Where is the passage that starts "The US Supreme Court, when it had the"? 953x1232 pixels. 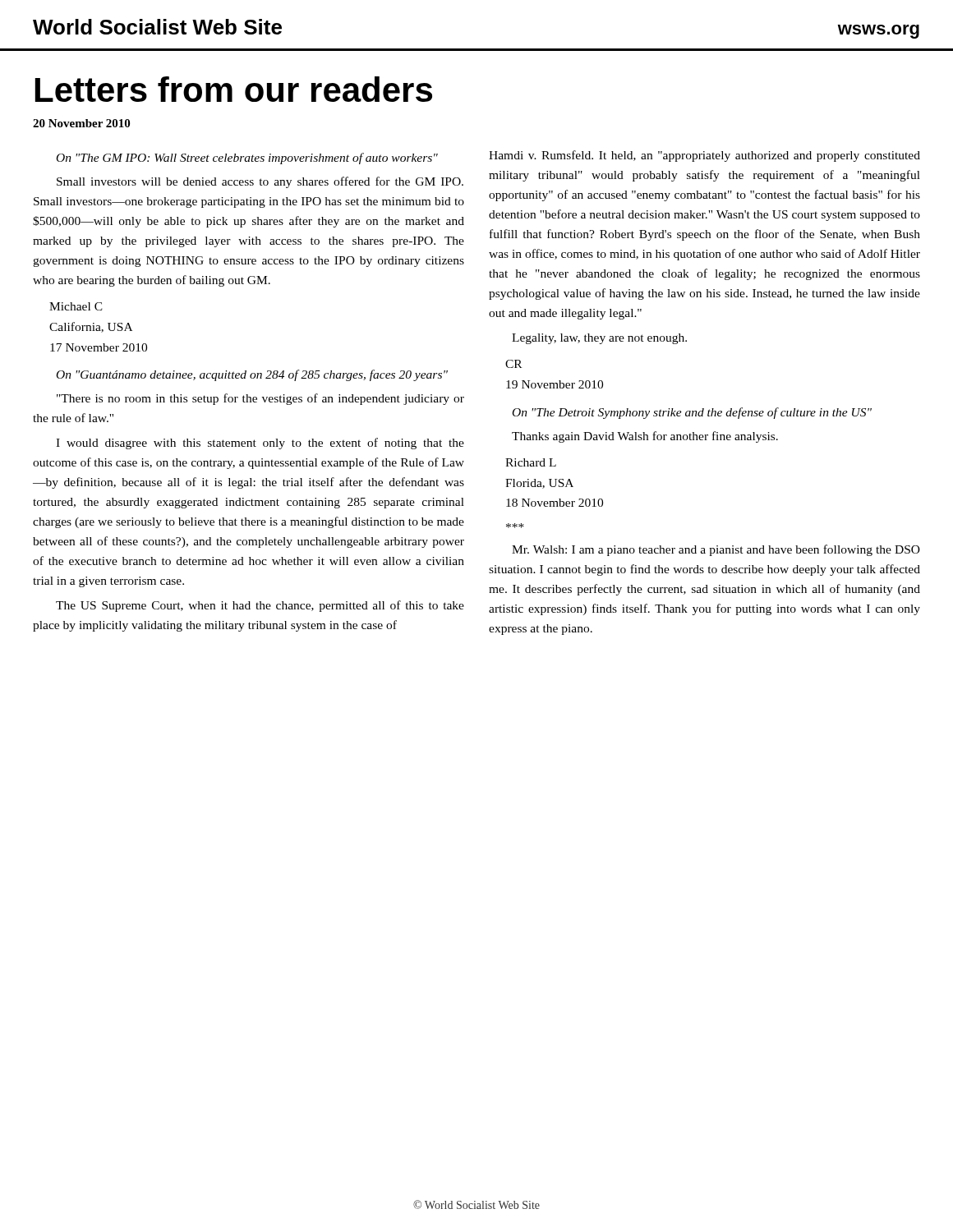click(x=249, y=615)
